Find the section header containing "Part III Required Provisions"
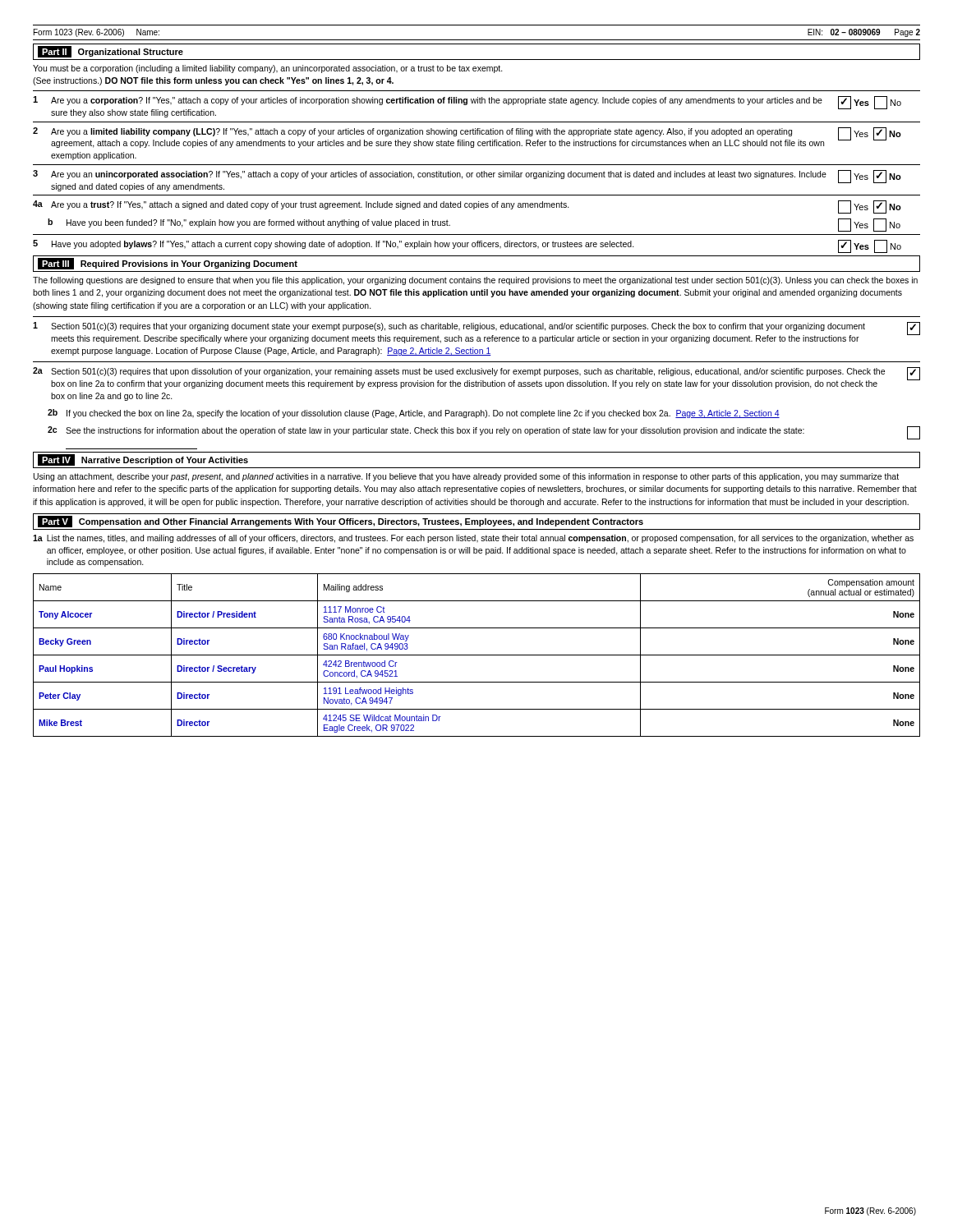The width and height of the screenshot is (953, 1232). pyautogui.click(x=168, y=264)
